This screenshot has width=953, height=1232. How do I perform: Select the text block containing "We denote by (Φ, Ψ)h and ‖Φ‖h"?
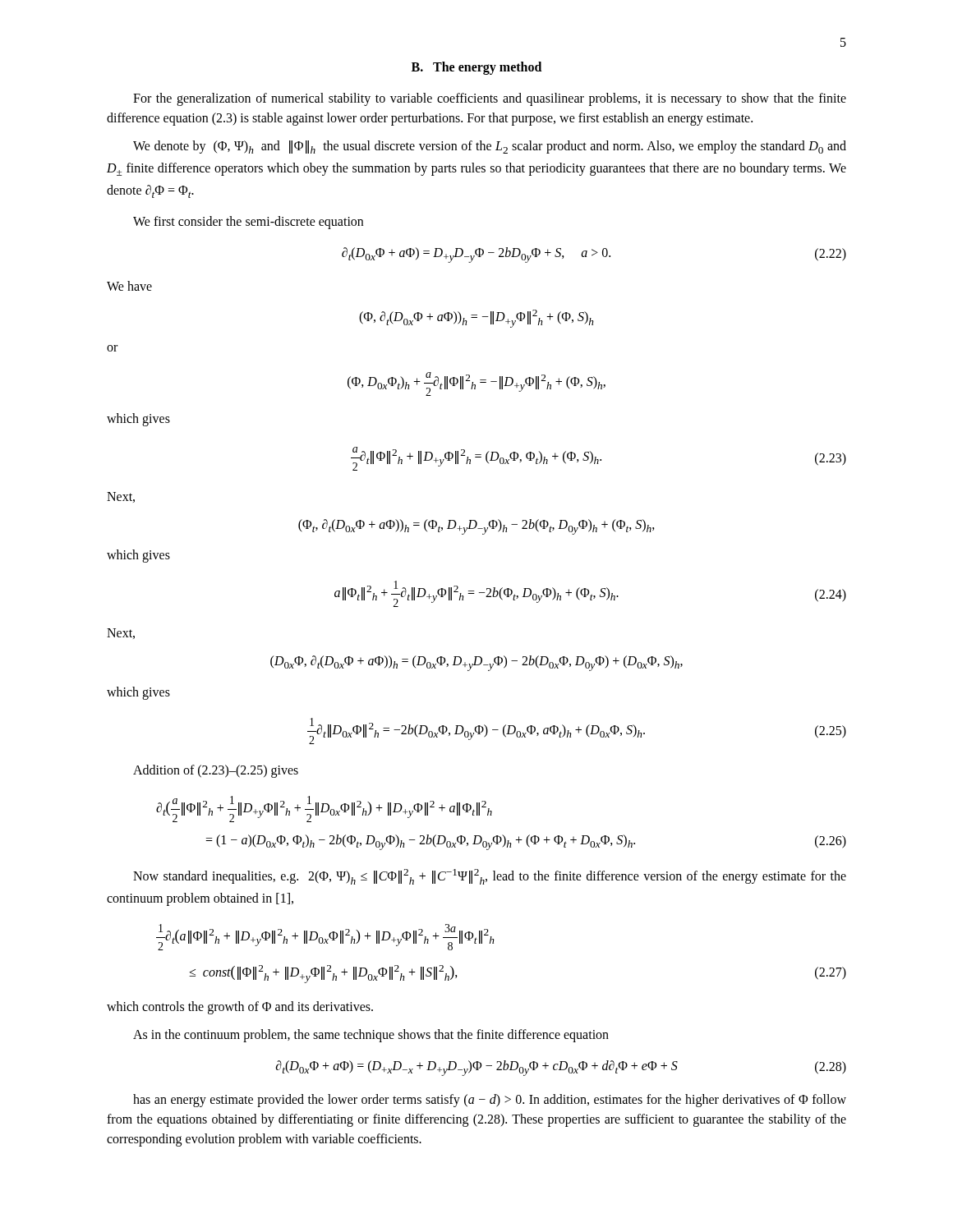click(476, 170)
